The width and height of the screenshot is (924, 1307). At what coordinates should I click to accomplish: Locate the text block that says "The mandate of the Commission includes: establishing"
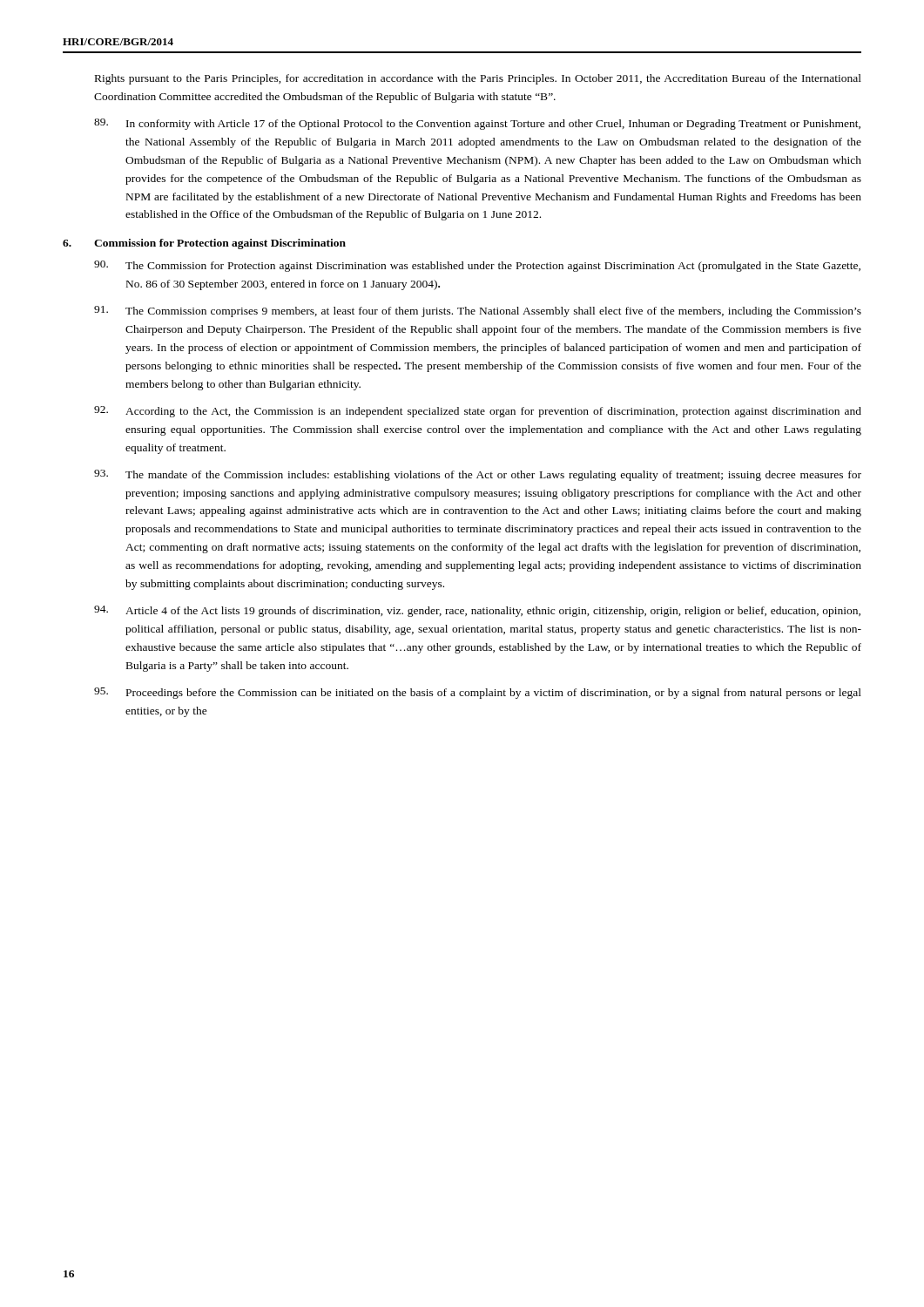click(478, 530)
